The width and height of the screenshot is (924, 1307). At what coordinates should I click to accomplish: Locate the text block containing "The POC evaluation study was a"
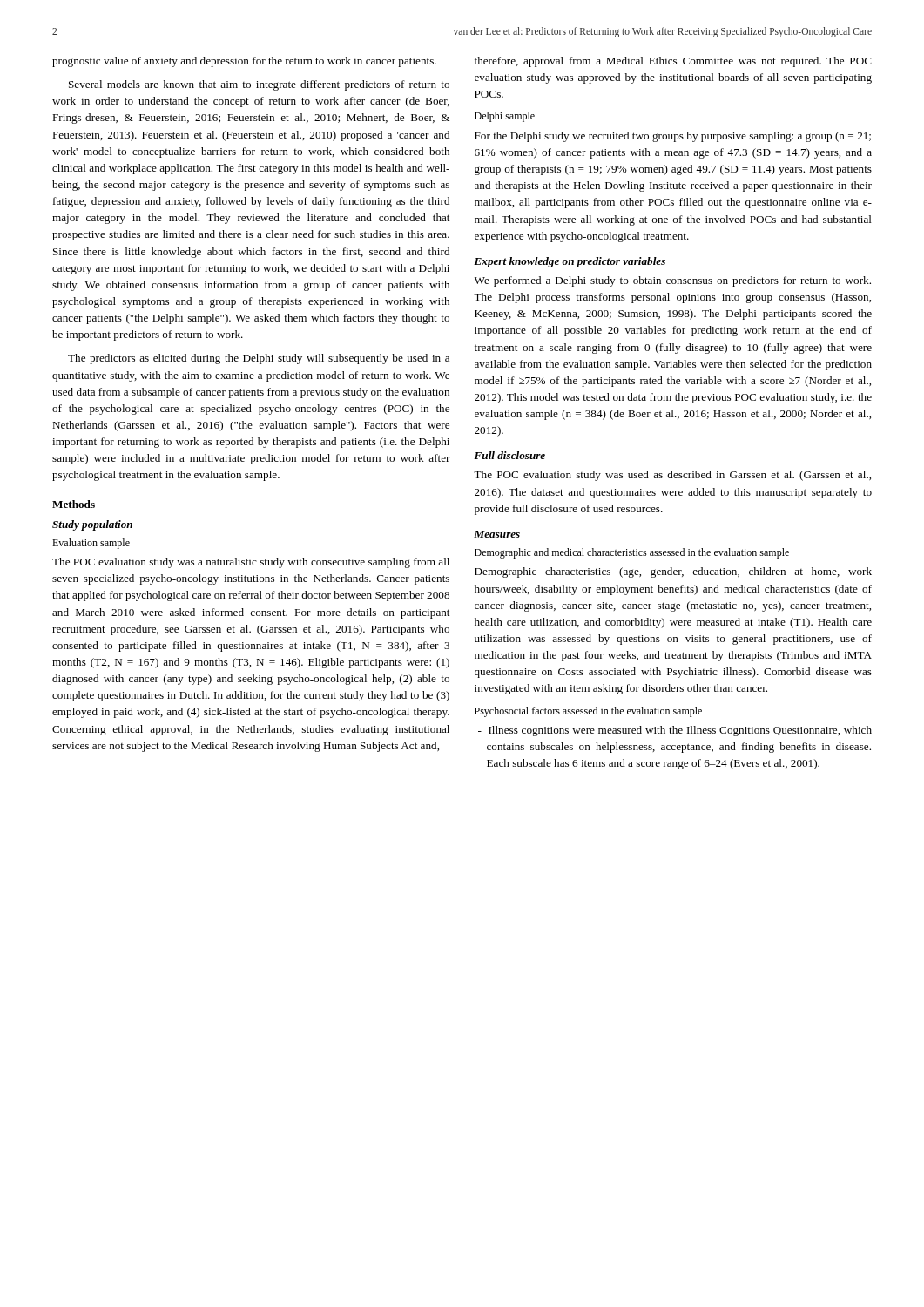tap(251, 654)
